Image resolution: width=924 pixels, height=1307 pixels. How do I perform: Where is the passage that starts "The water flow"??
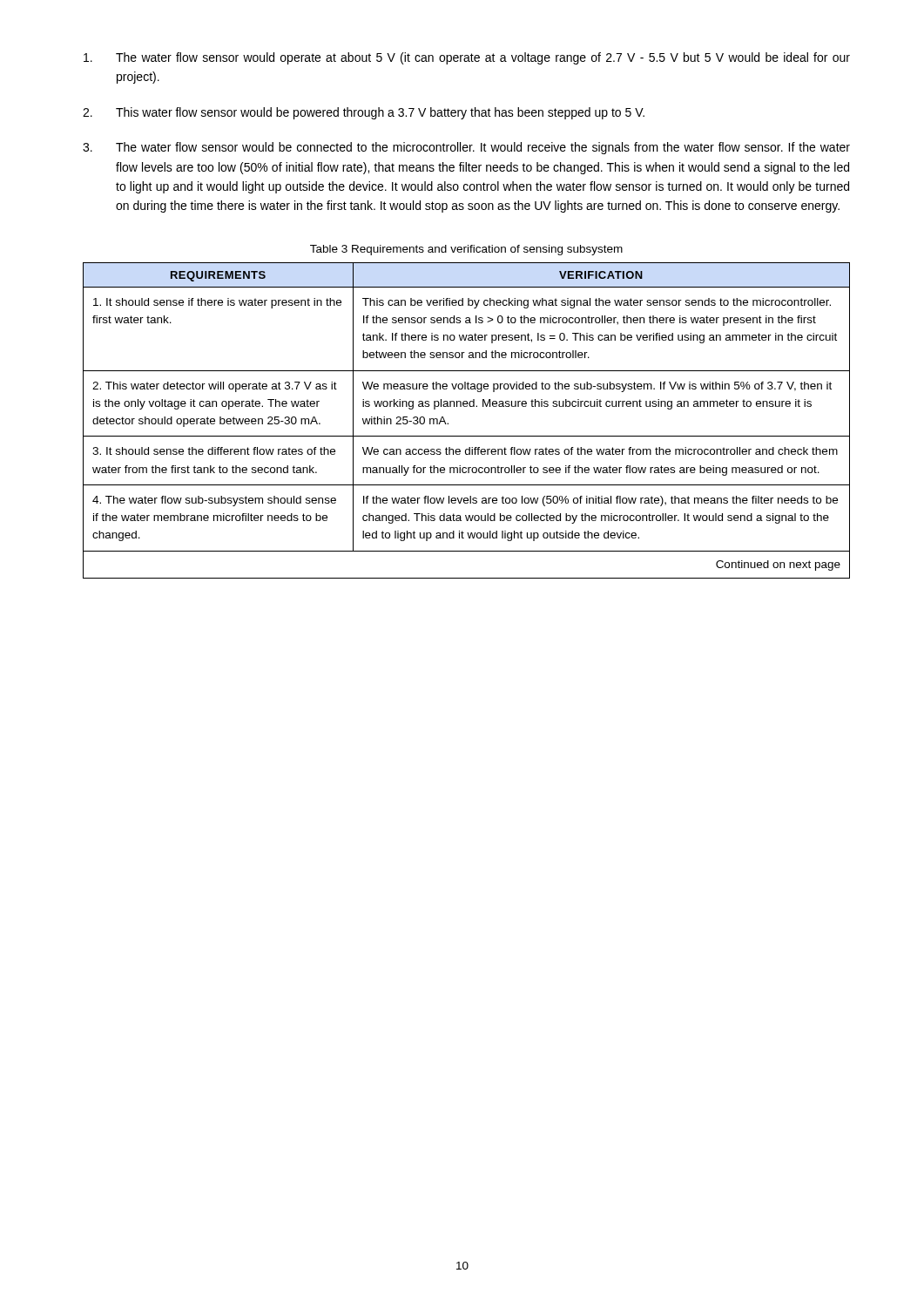point(466,67)
